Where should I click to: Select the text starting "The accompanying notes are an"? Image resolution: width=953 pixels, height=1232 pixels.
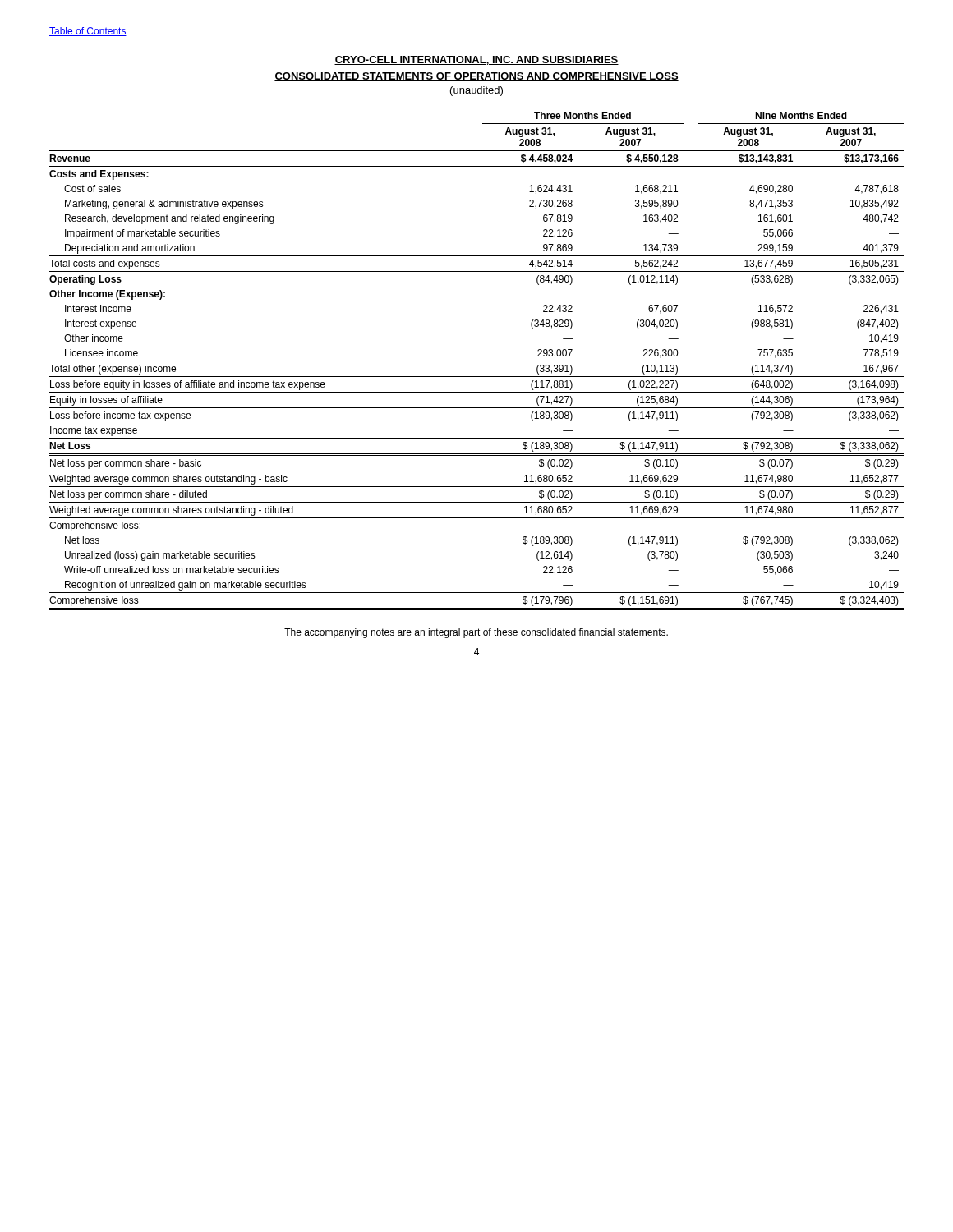pos(476,632)
